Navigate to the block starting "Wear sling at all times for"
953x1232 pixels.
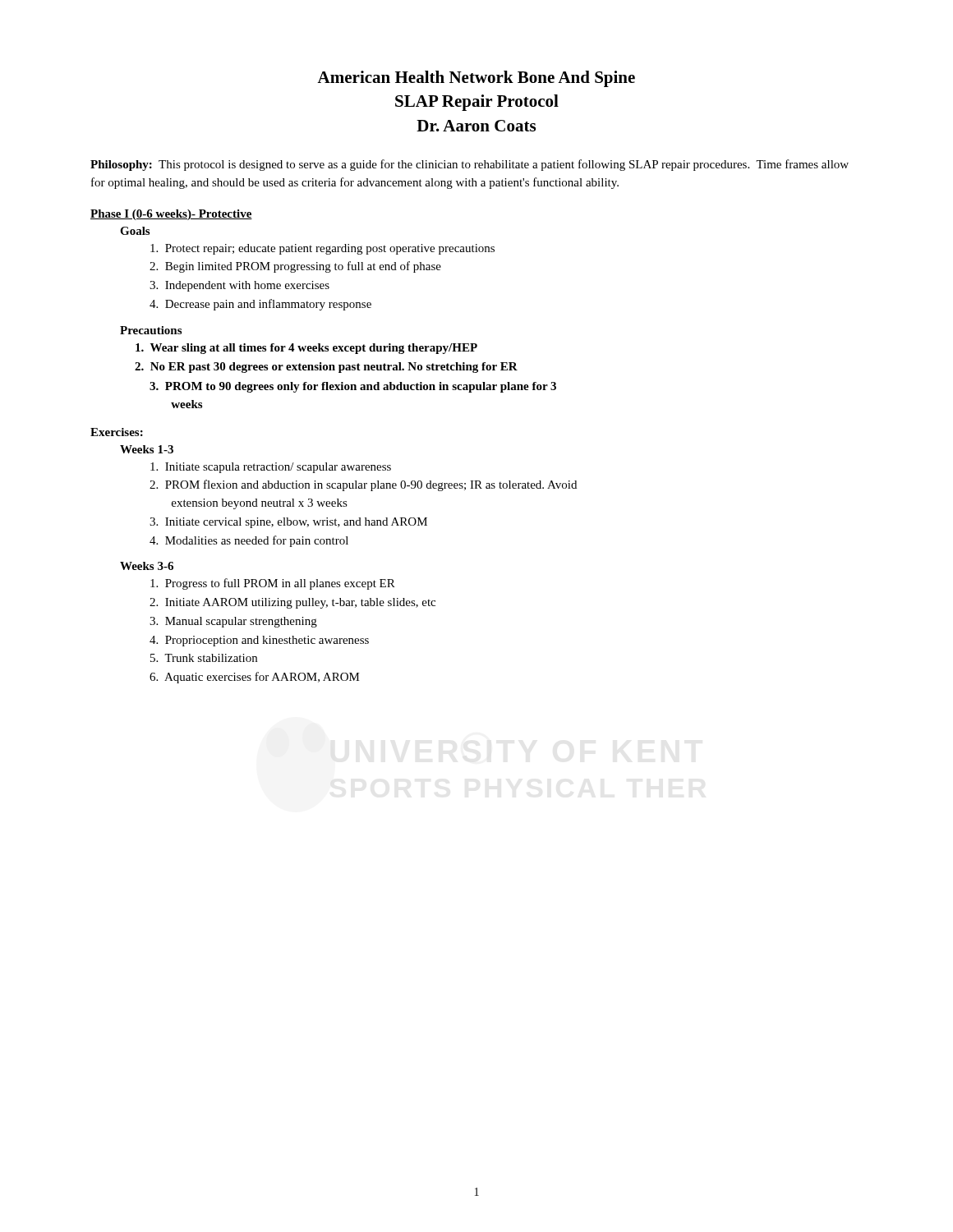click(x=306, y=347)
